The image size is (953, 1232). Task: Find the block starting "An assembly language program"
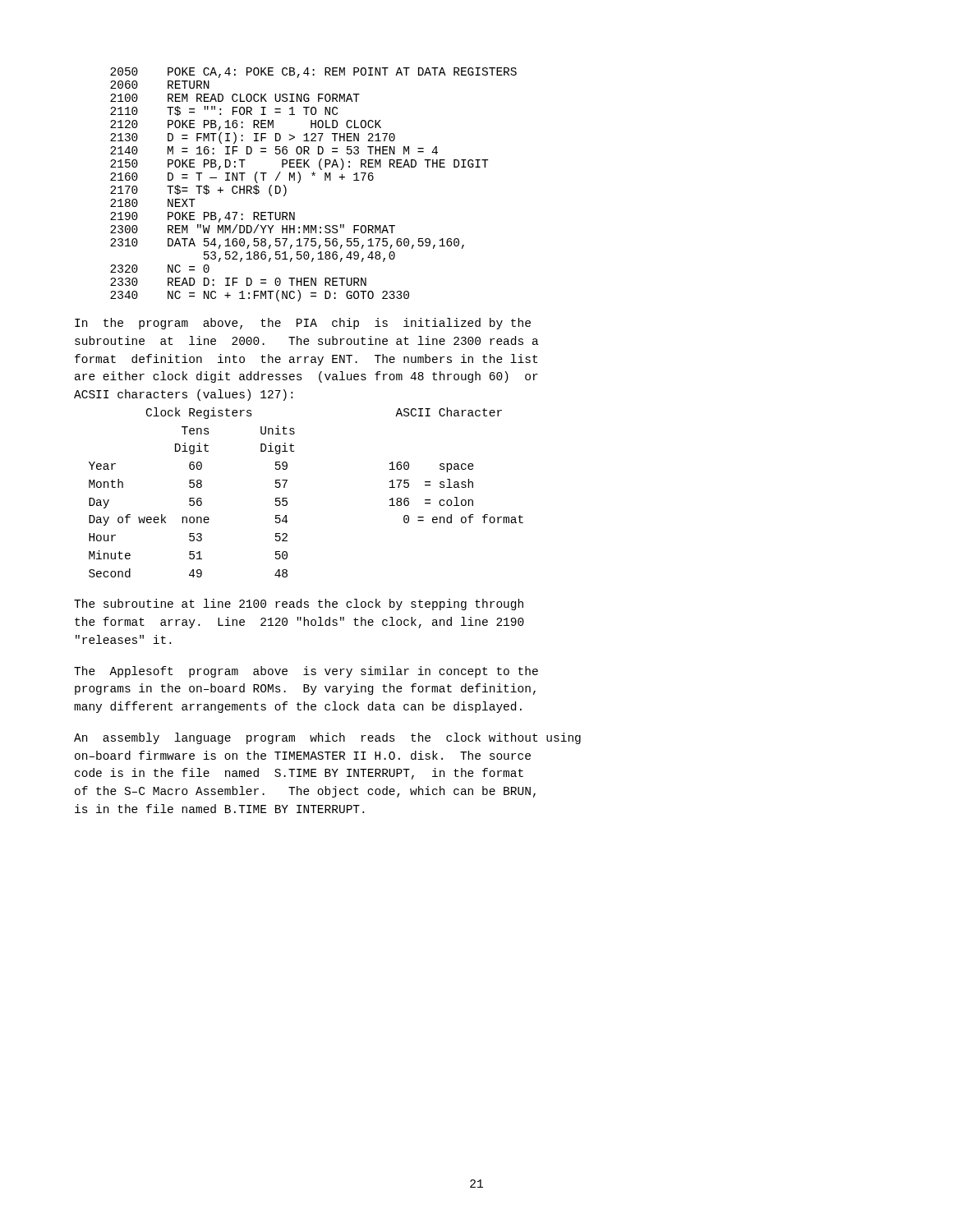476,775
